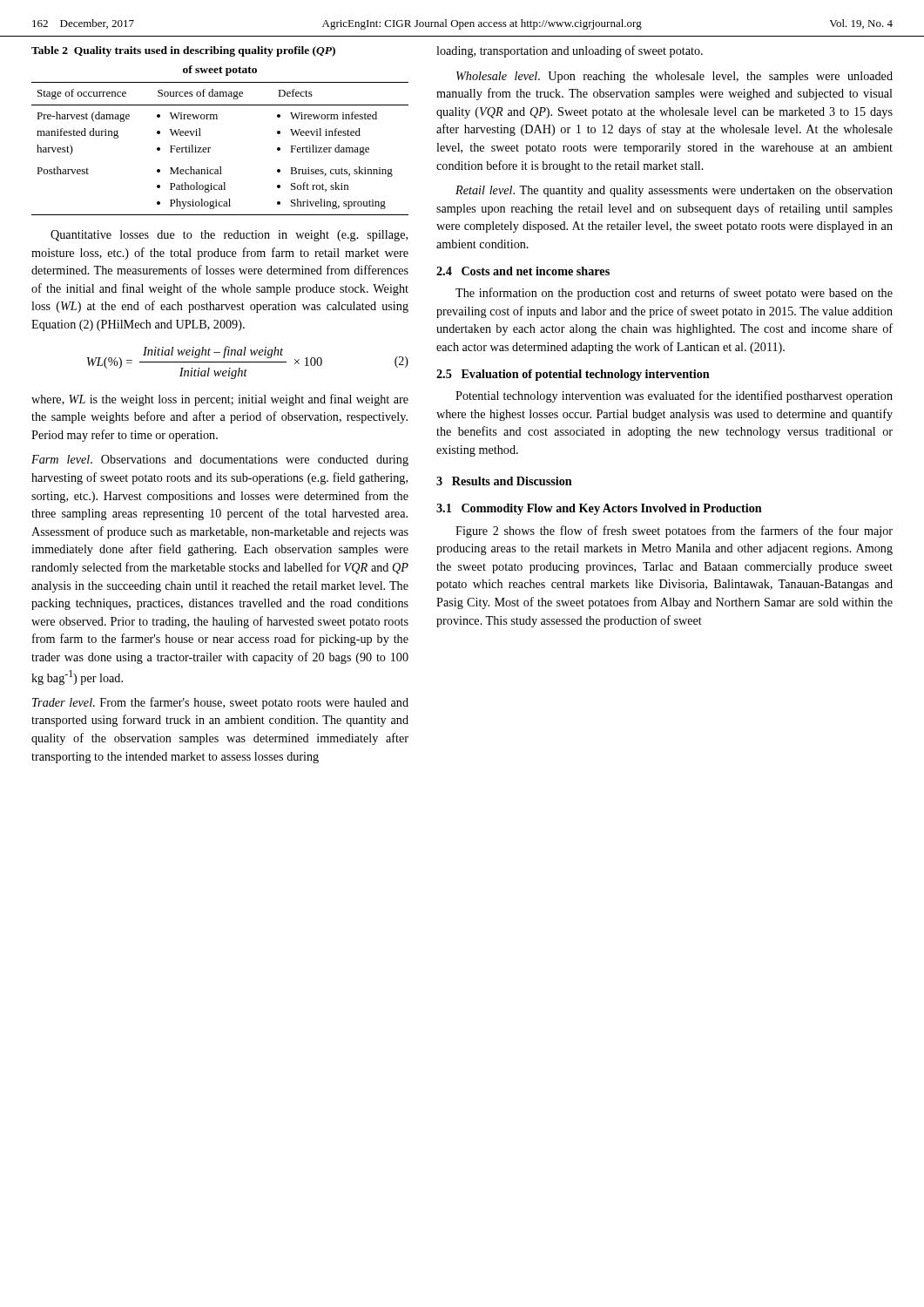Point to the text starting "Quantitative losses due to"
Image resolution: width=924 pixels, height=1307 pixels.
coord(220,280)
